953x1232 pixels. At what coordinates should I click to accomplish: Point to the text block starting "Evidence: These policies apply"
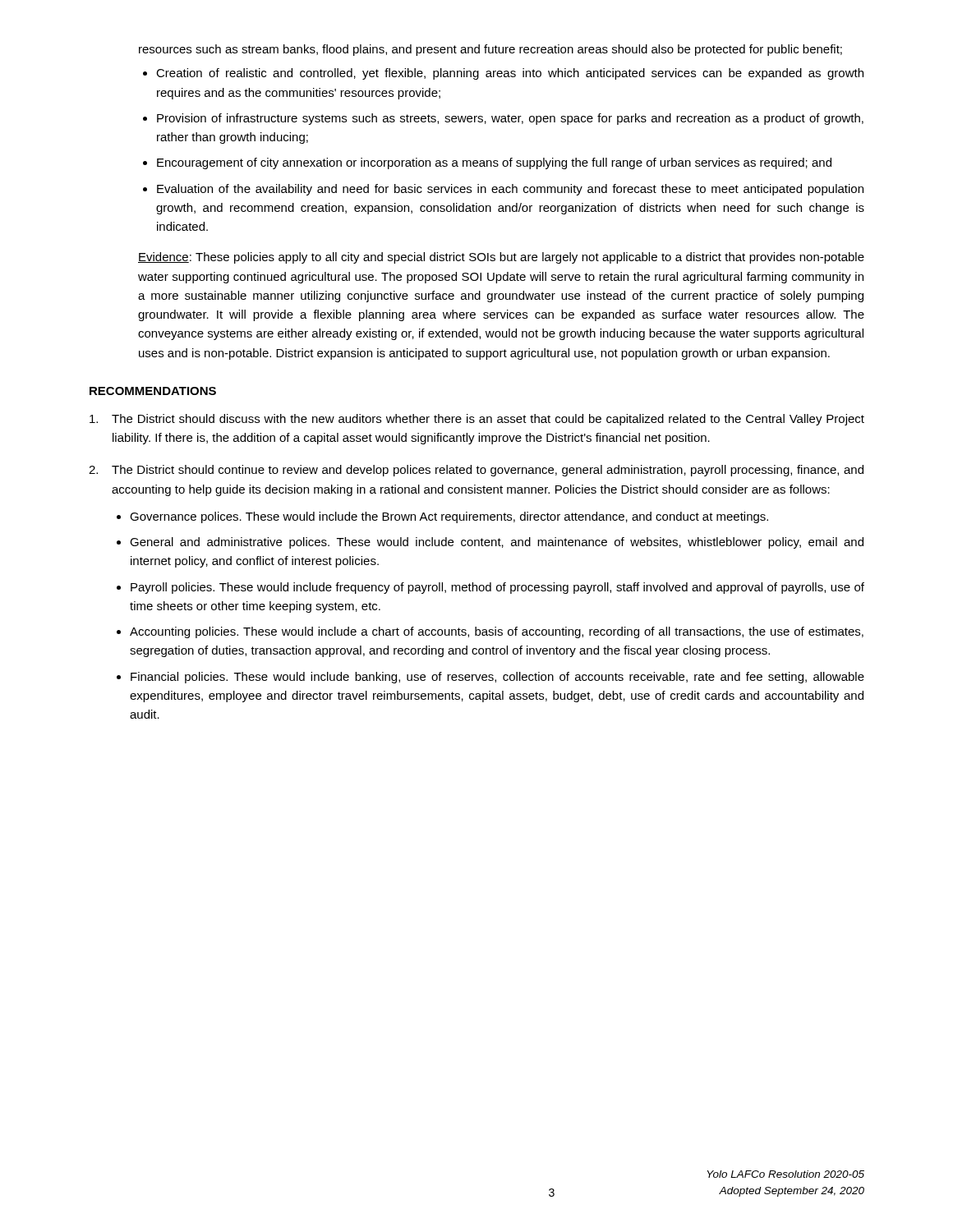coord(501,305)
